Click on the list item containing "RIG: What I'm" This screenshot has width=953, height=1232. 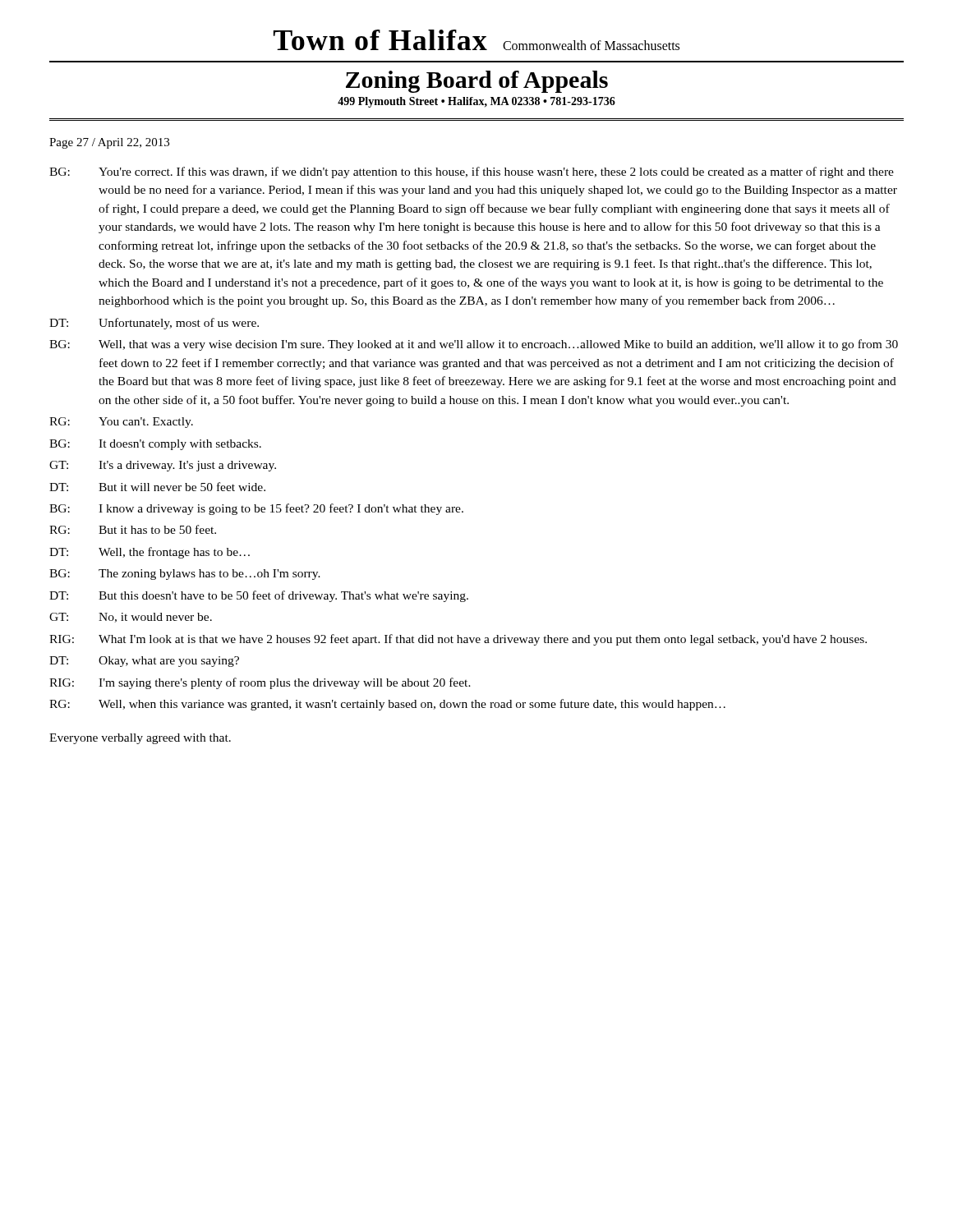476,639
